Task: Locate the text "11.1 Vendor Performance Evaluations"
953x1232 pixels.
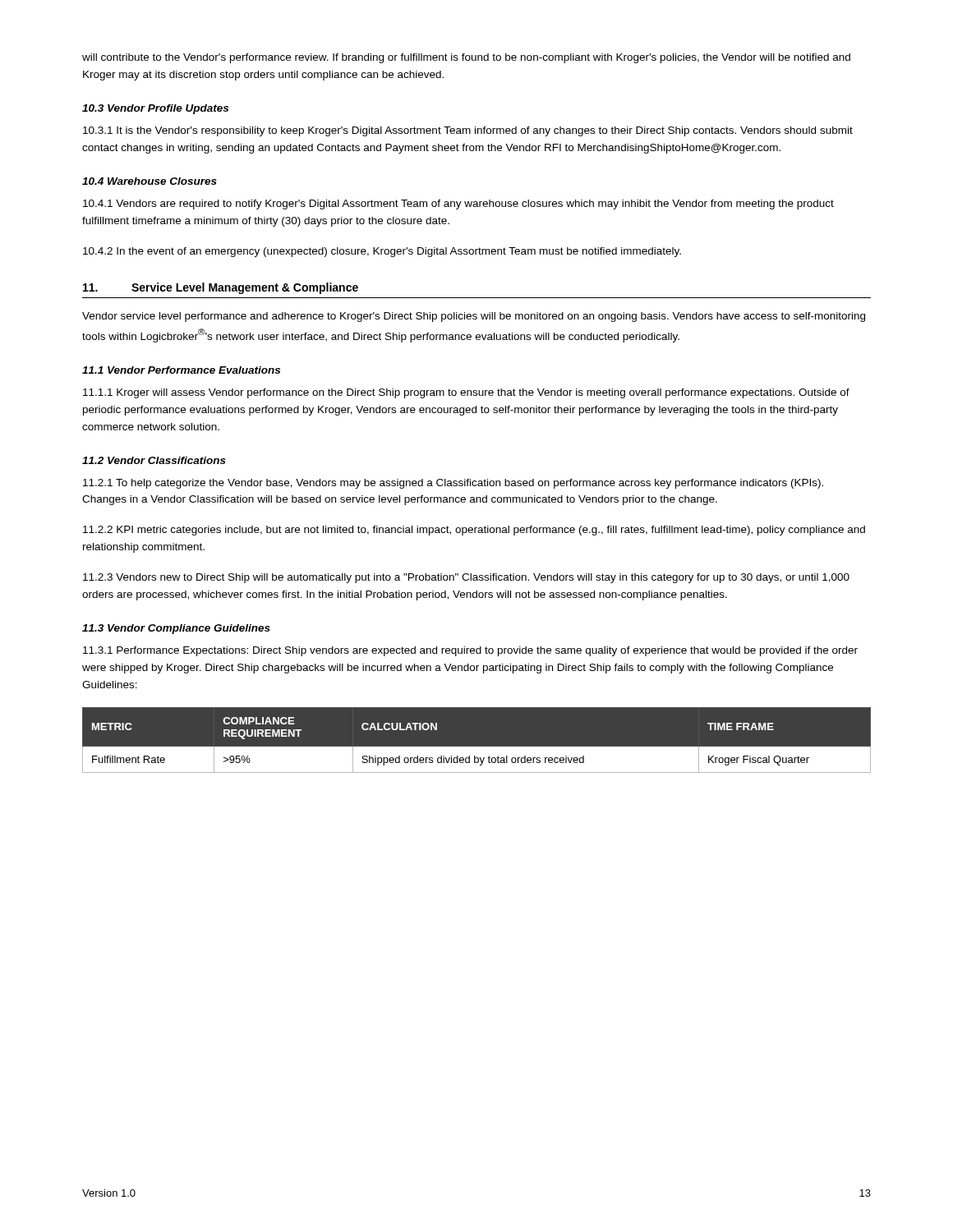Action: [x=181, y=370]
